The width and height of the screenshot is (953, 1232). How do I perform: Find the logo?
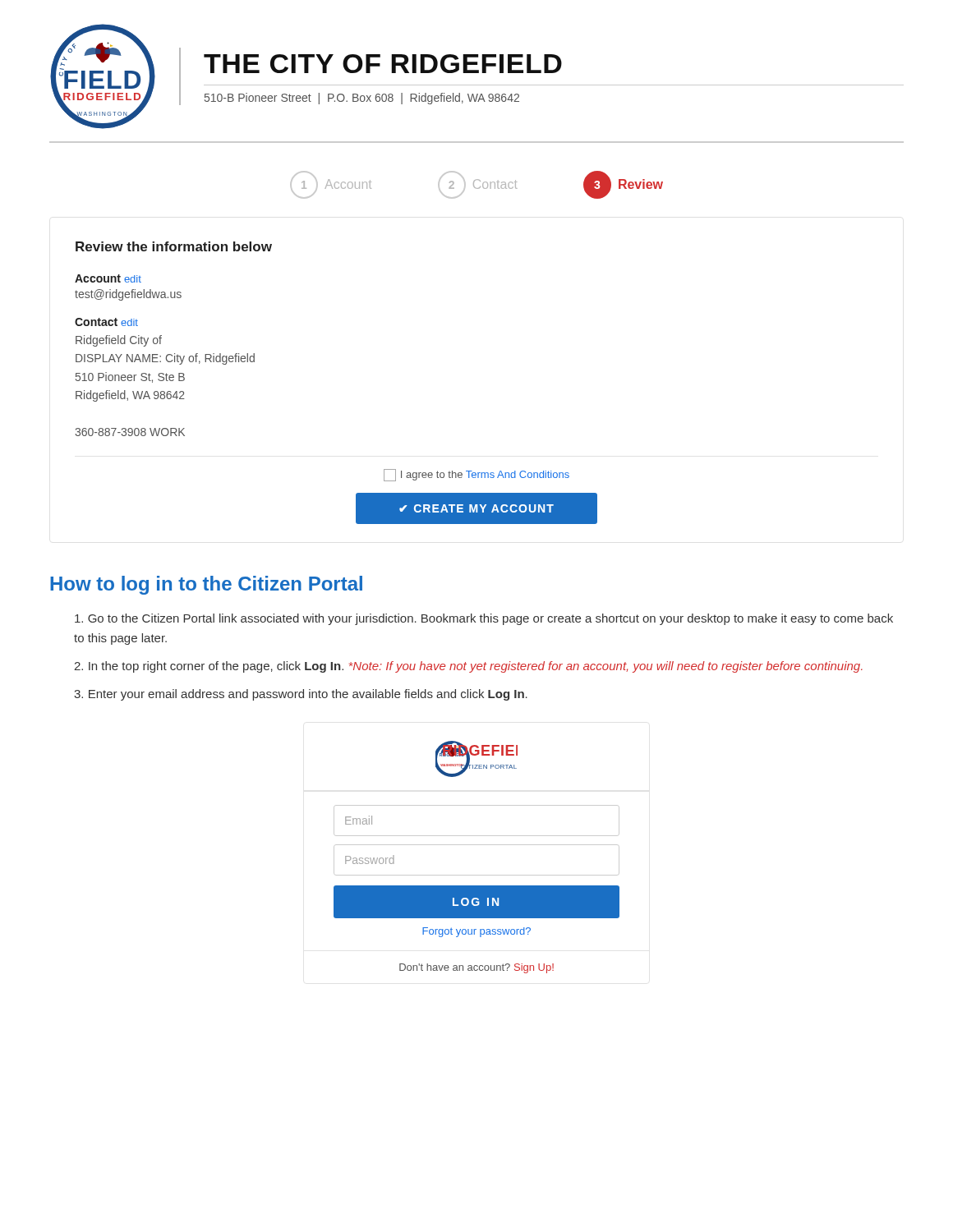103,76
